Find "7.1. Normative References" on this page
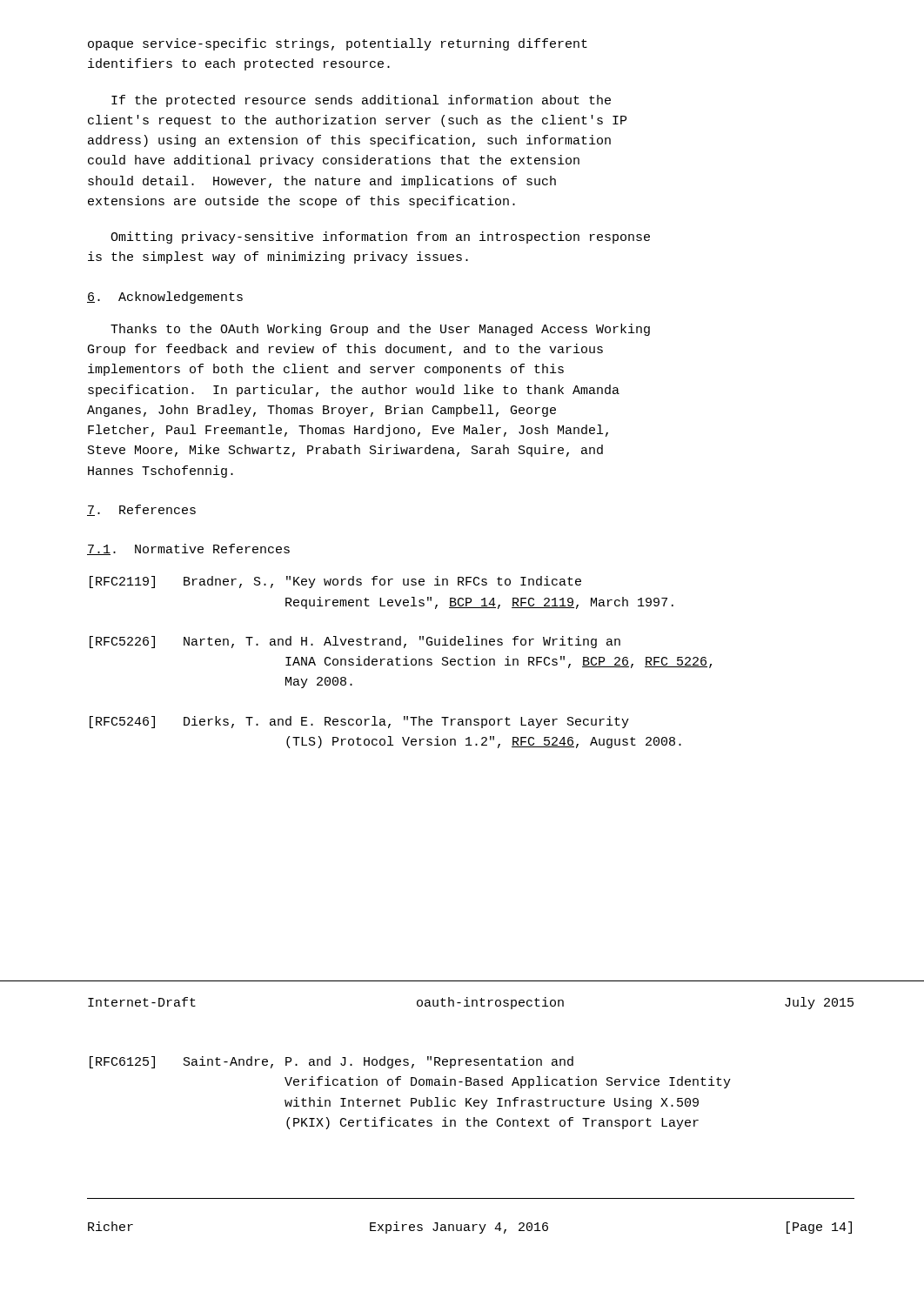This screenshot has width=924, height=1305. click(189, 550)
